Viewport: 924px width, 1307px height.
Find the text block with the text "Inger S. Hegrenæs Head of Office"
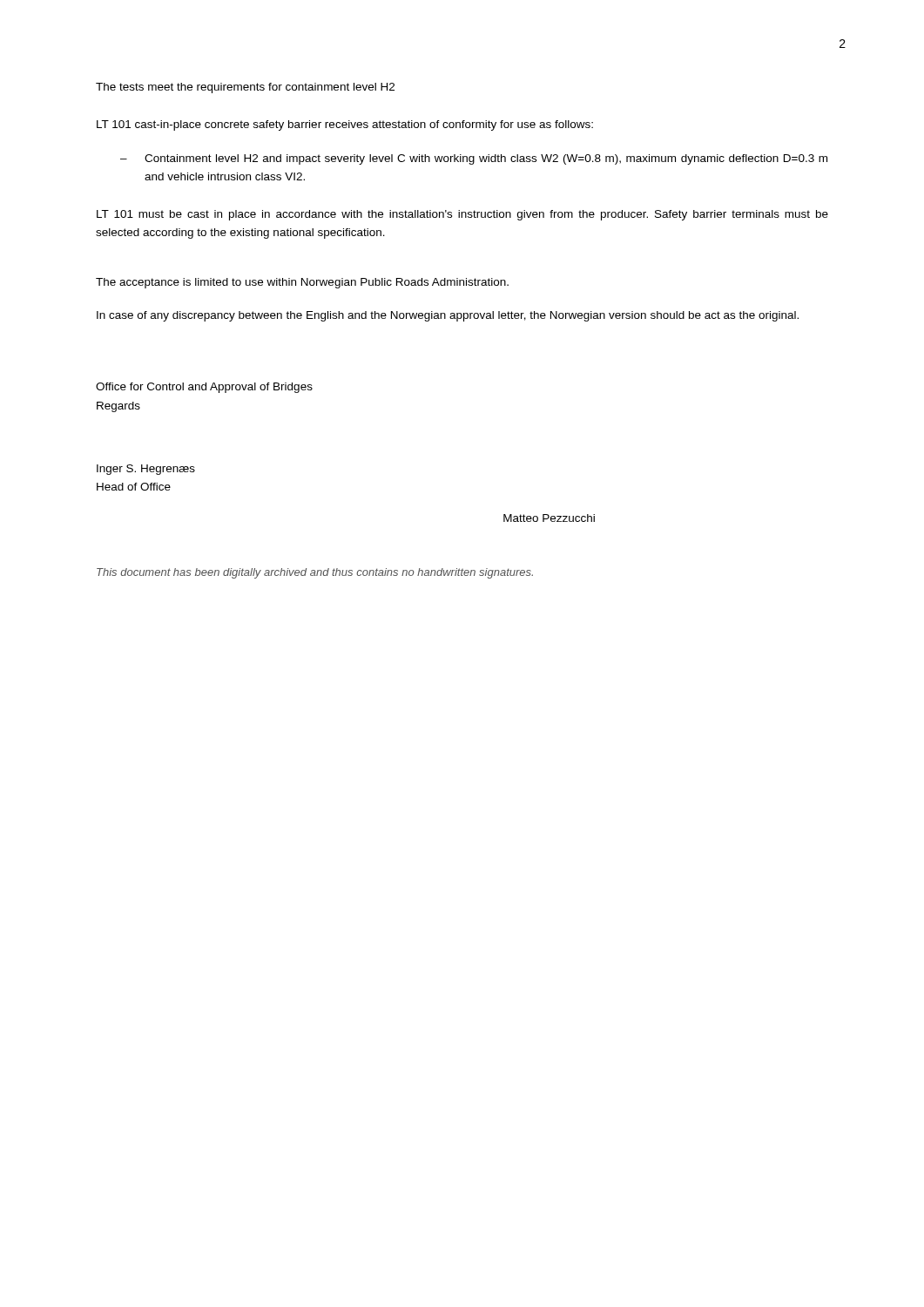coord(146,470)
